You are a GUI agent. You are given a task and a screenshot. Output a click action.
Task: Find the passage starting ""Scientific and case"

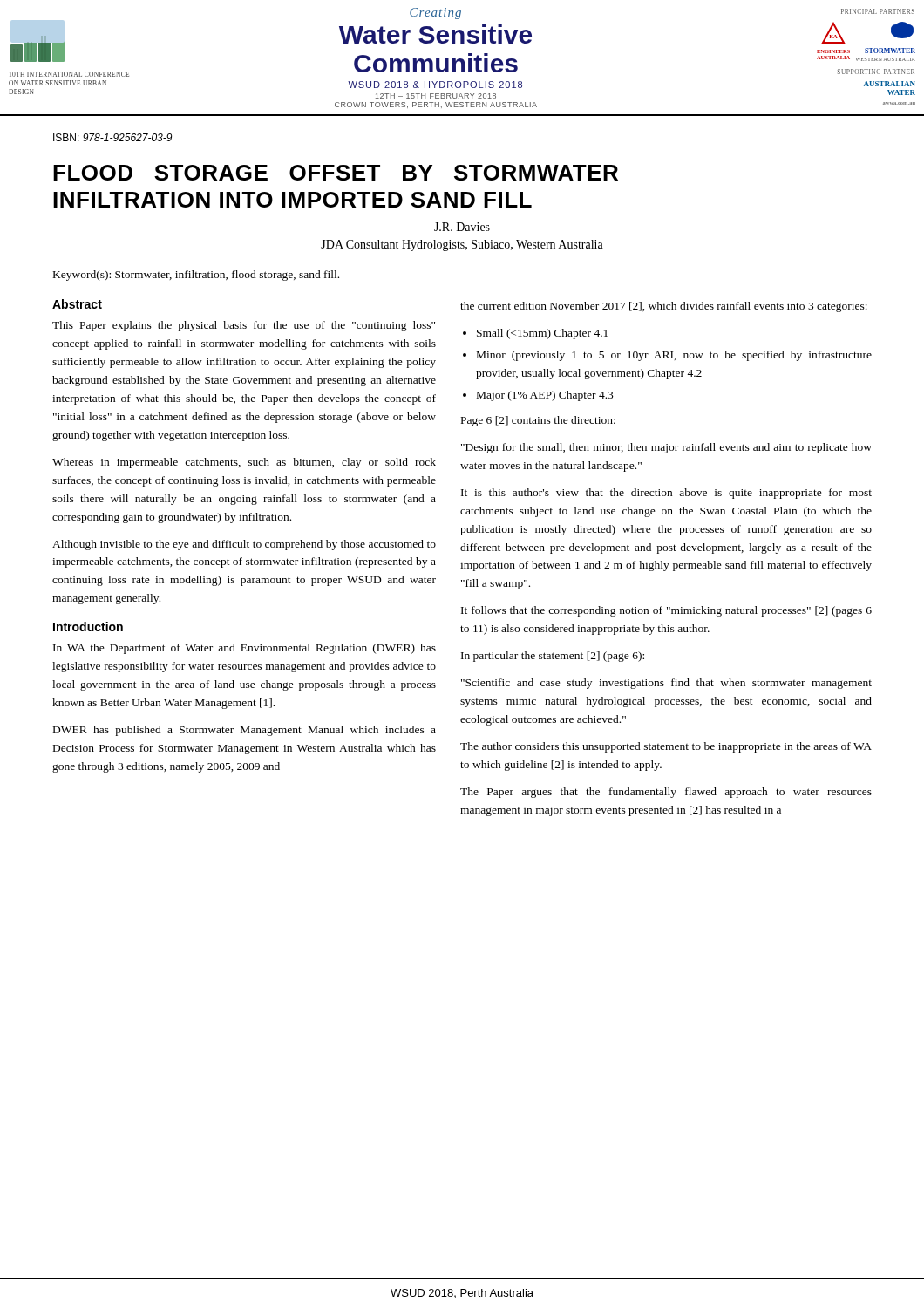click(x=666, y=701)
